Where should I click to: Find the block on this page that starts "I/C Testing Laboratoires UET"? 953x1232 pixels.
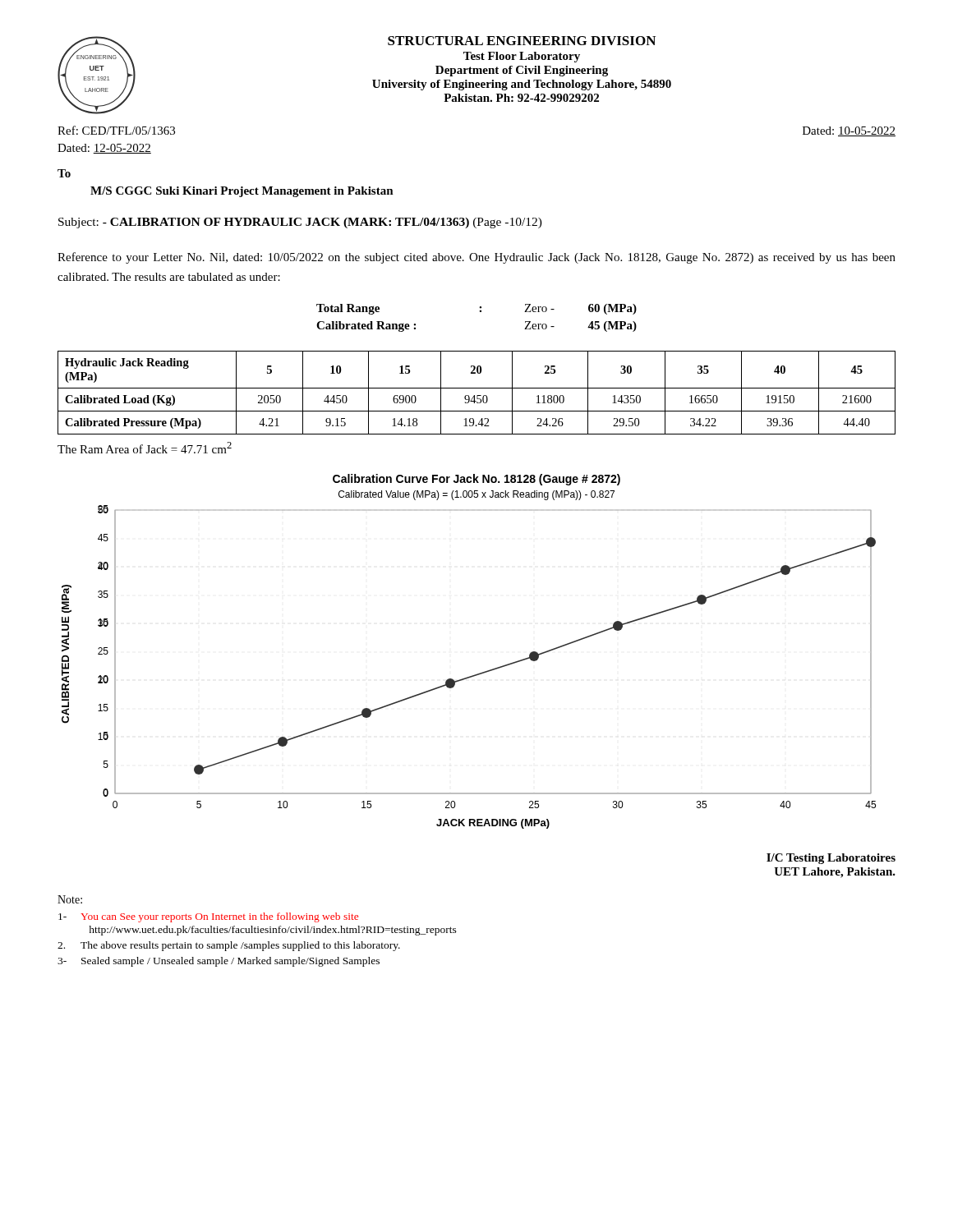tap(831, 864)
